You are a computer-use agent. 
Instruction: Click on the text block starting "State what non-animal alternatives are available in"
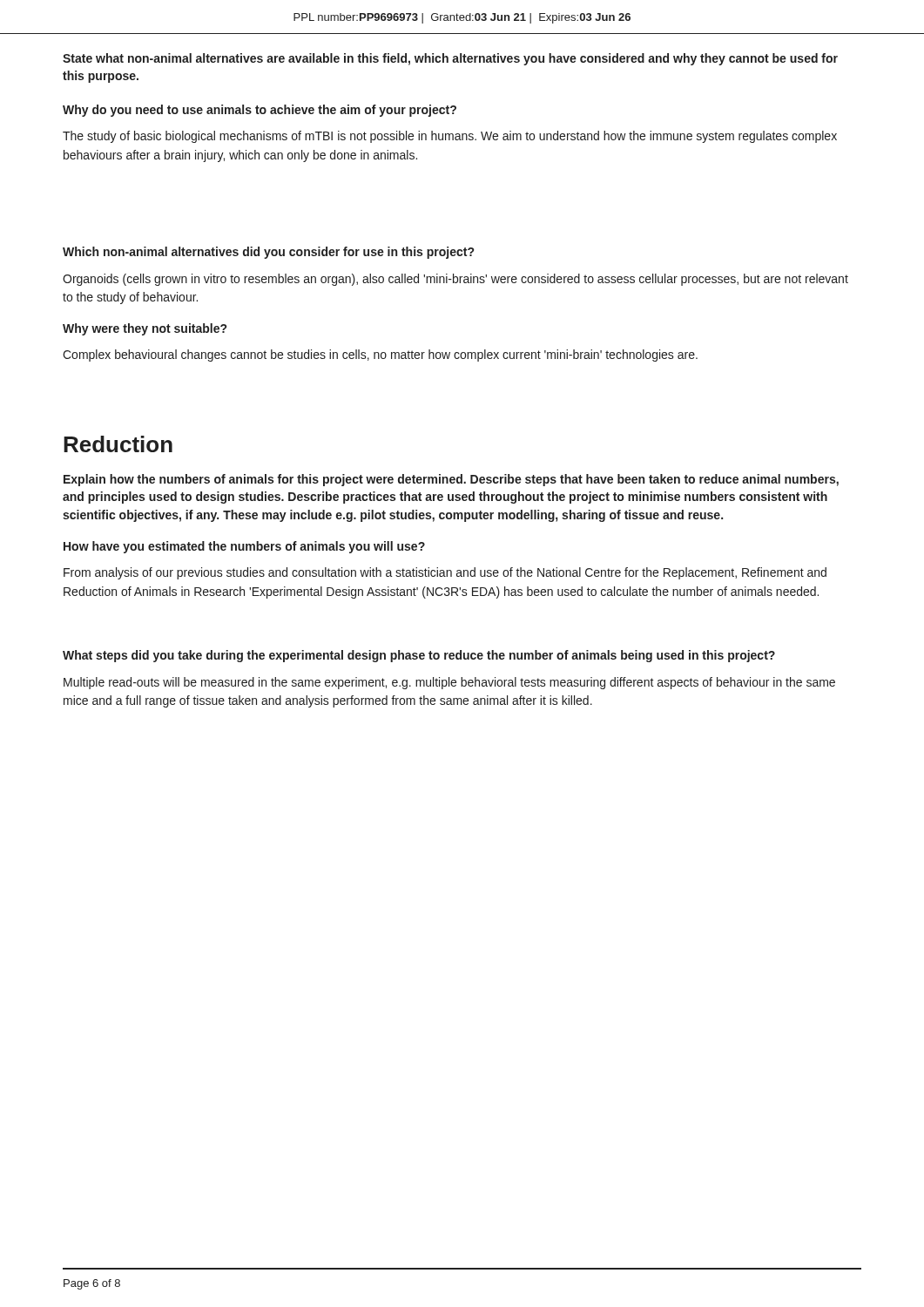point(450,67)
